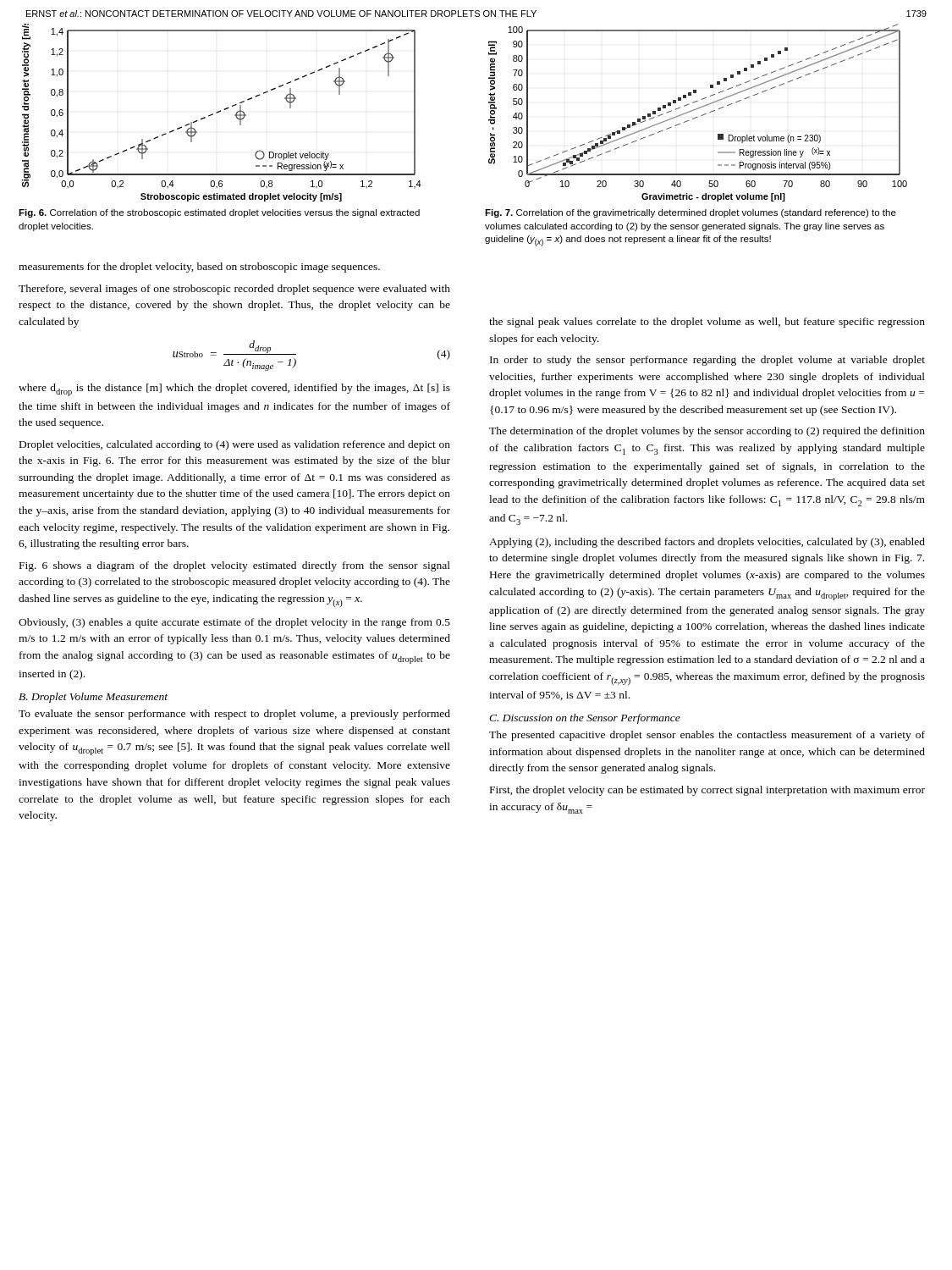Find the text block with the text "where ddrop is"
The height and width of the screenshot is (1270, 952).
point(234,405)
